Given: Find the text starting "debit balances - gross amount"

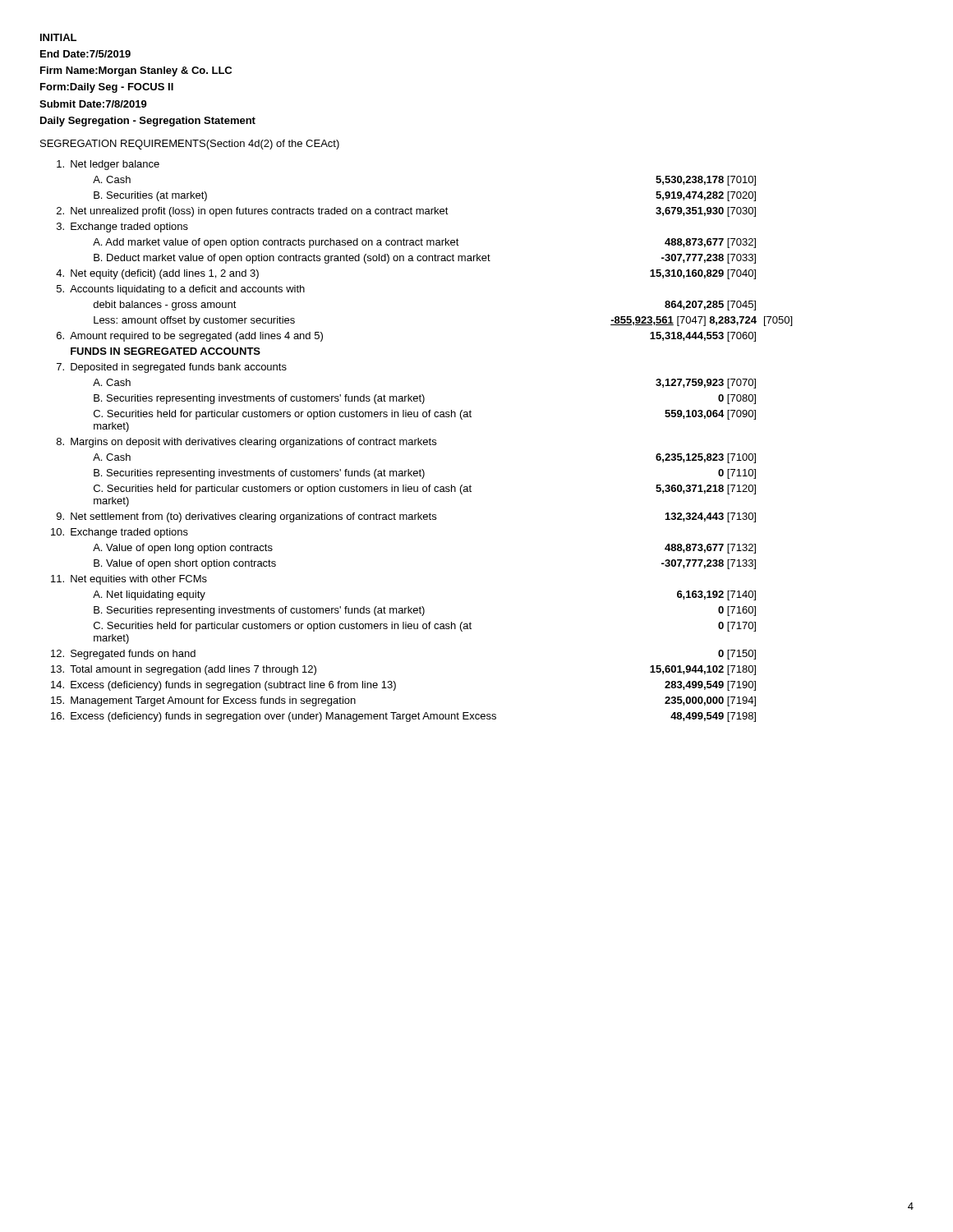Looking at the screenshot, I should 159,305.
